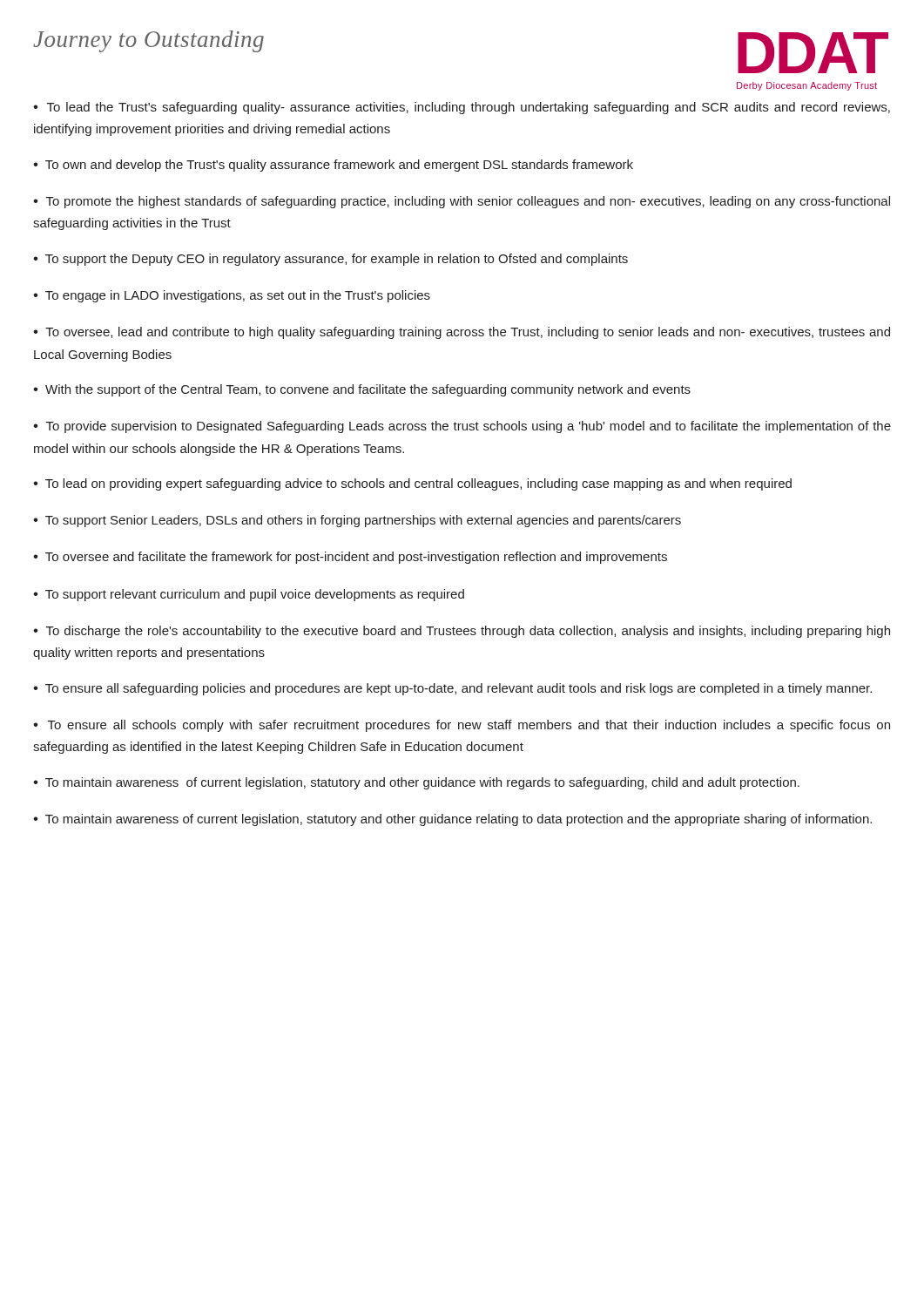Point to the block beginning "• To support relevant curriculum and"
Image resolution: width=924 pixels, height=1307 pixels.
(249, 594)
